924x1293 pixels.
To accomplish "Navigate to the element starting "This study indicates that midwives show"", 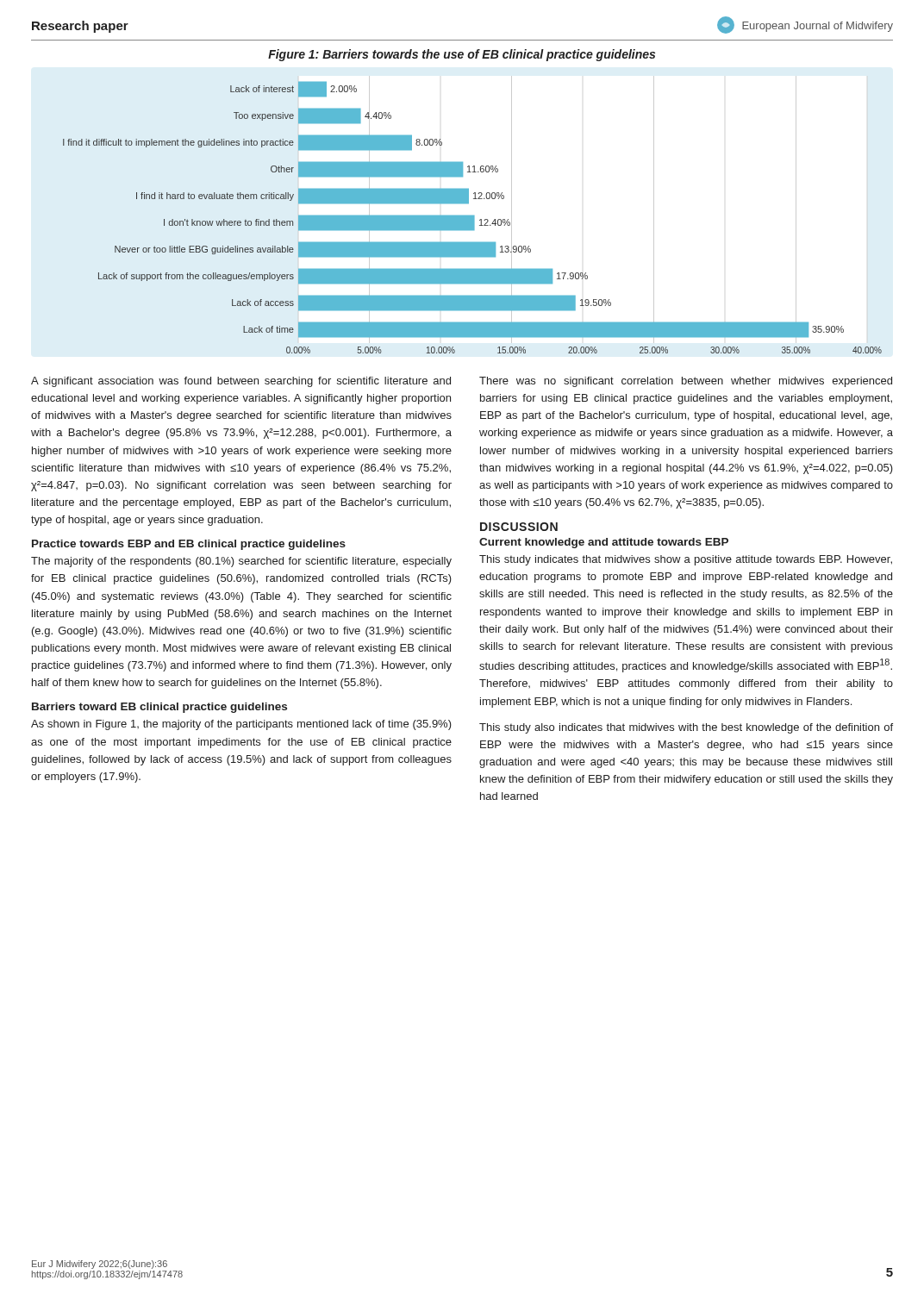I will [x=686, y=630].
